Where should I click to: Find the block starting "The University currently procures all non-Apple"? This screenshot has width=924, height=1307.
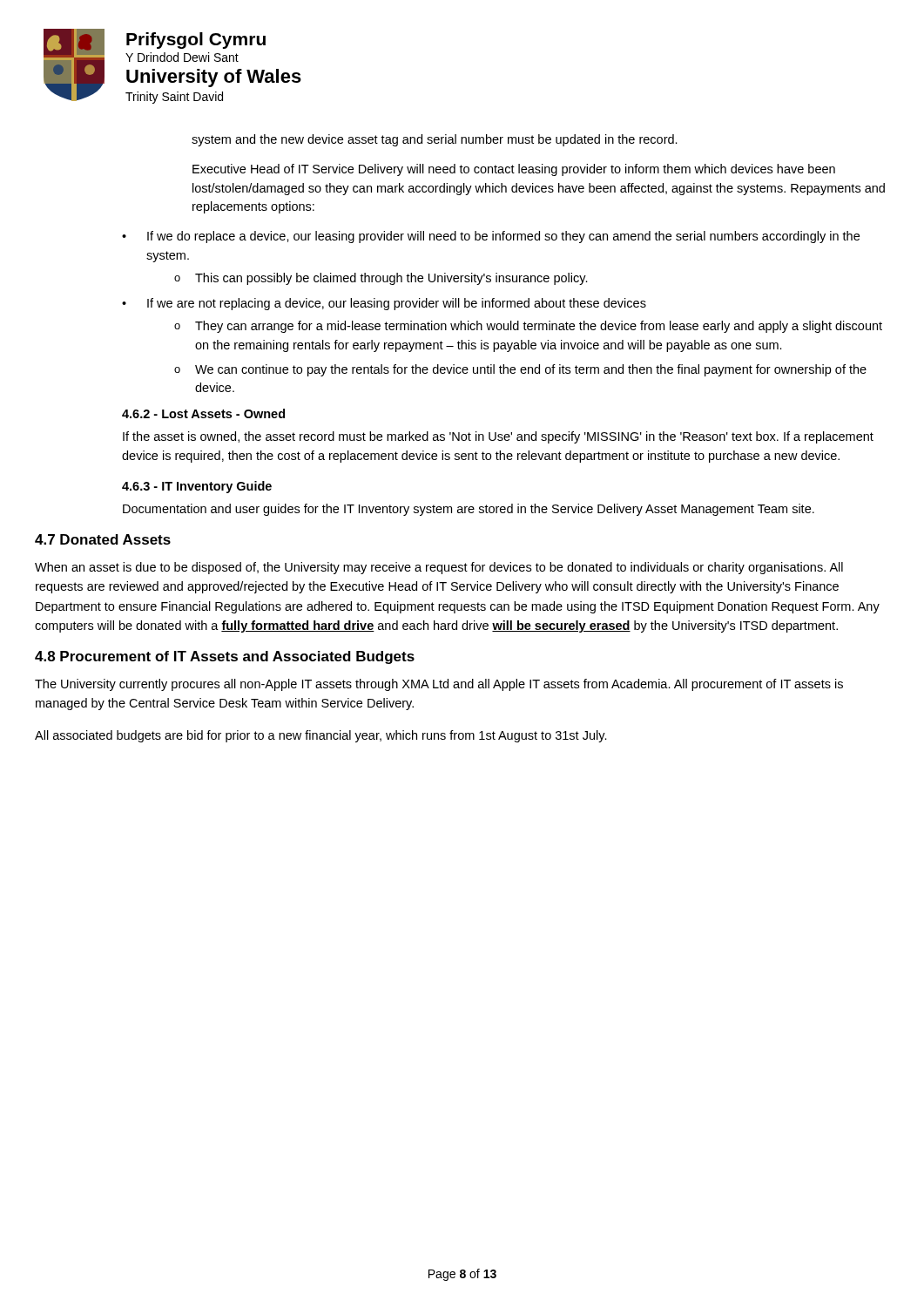[439, 693]
